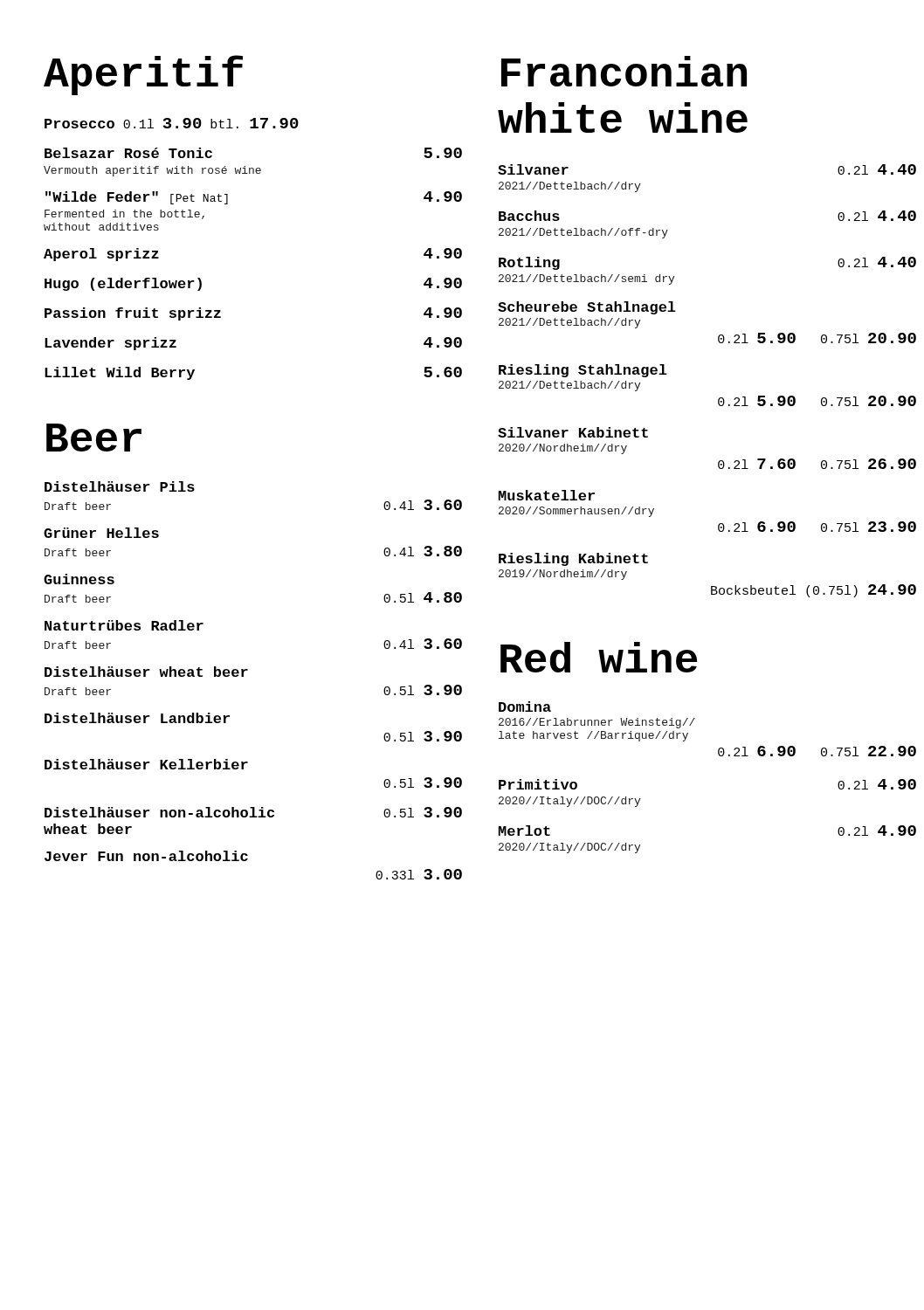
Task: Find "Bacchus 0.2l 4.40 2021//Dettelbach//off-dry" on this page
Action: click(x=528, y=215)
